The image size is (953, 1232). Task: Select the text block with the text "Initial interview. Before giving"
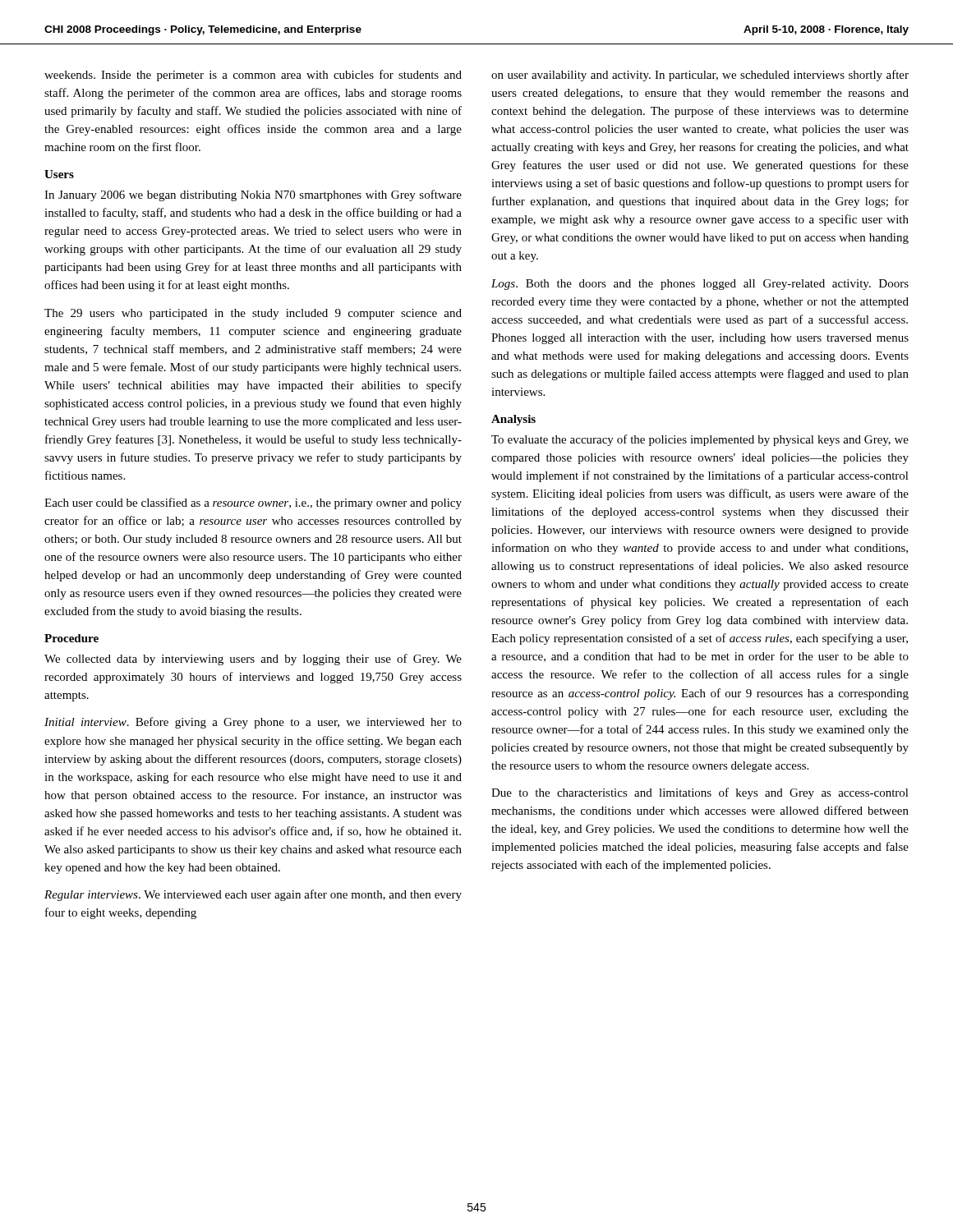pos(253,795)
